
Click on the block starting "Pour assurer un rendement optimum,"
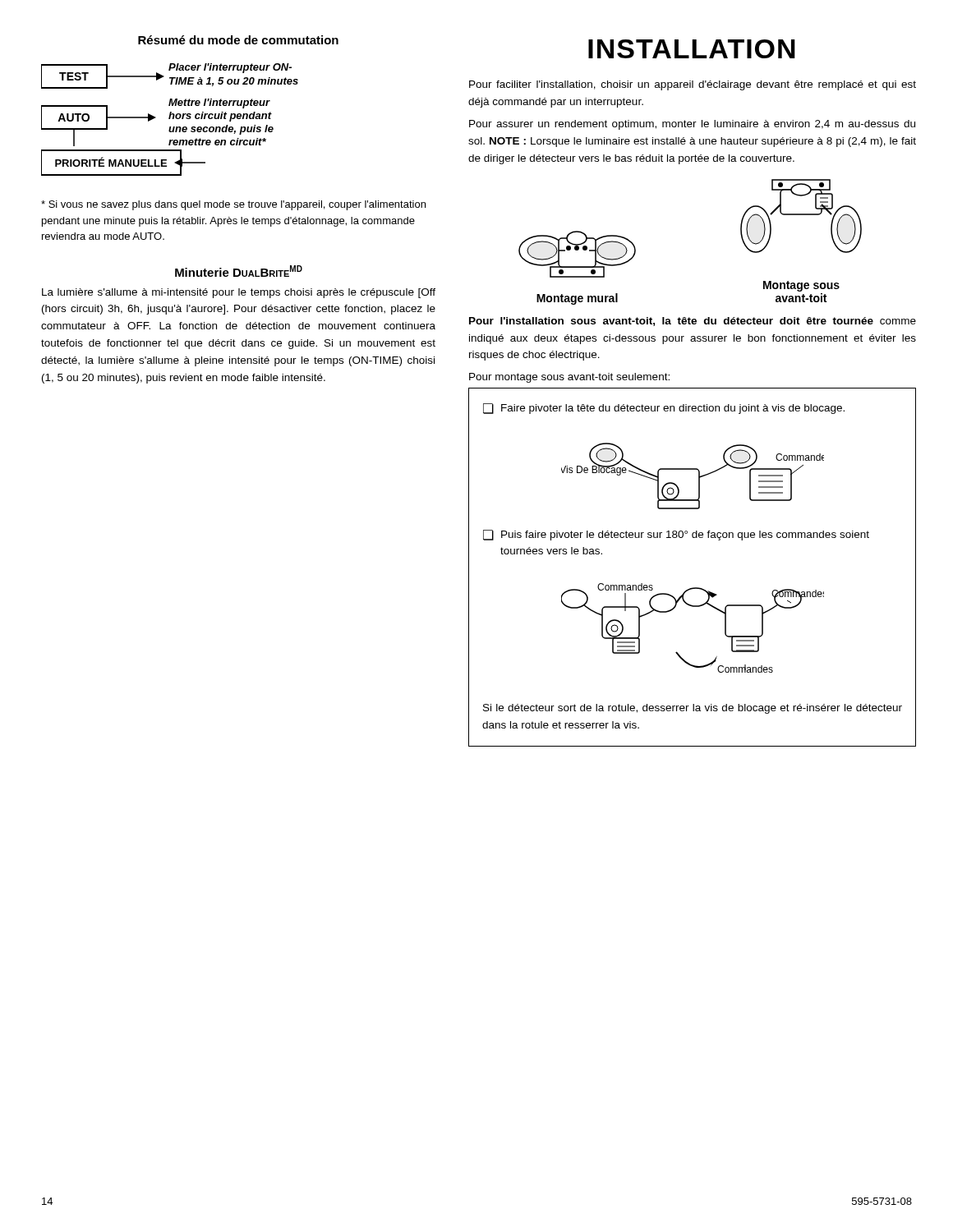click(x=692, y=141)
